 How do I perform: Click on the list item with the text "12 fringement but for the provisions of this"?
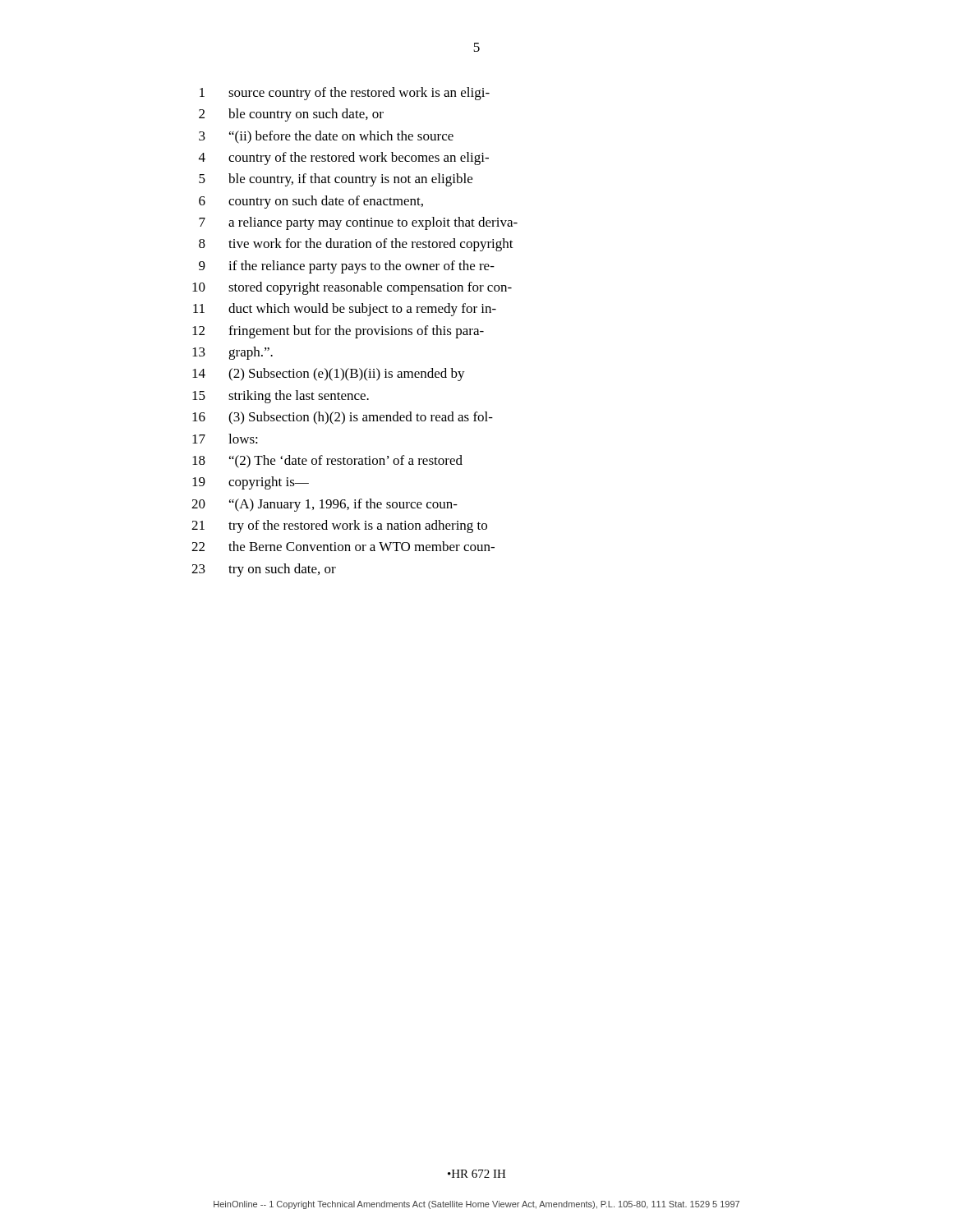coord(476,331)
